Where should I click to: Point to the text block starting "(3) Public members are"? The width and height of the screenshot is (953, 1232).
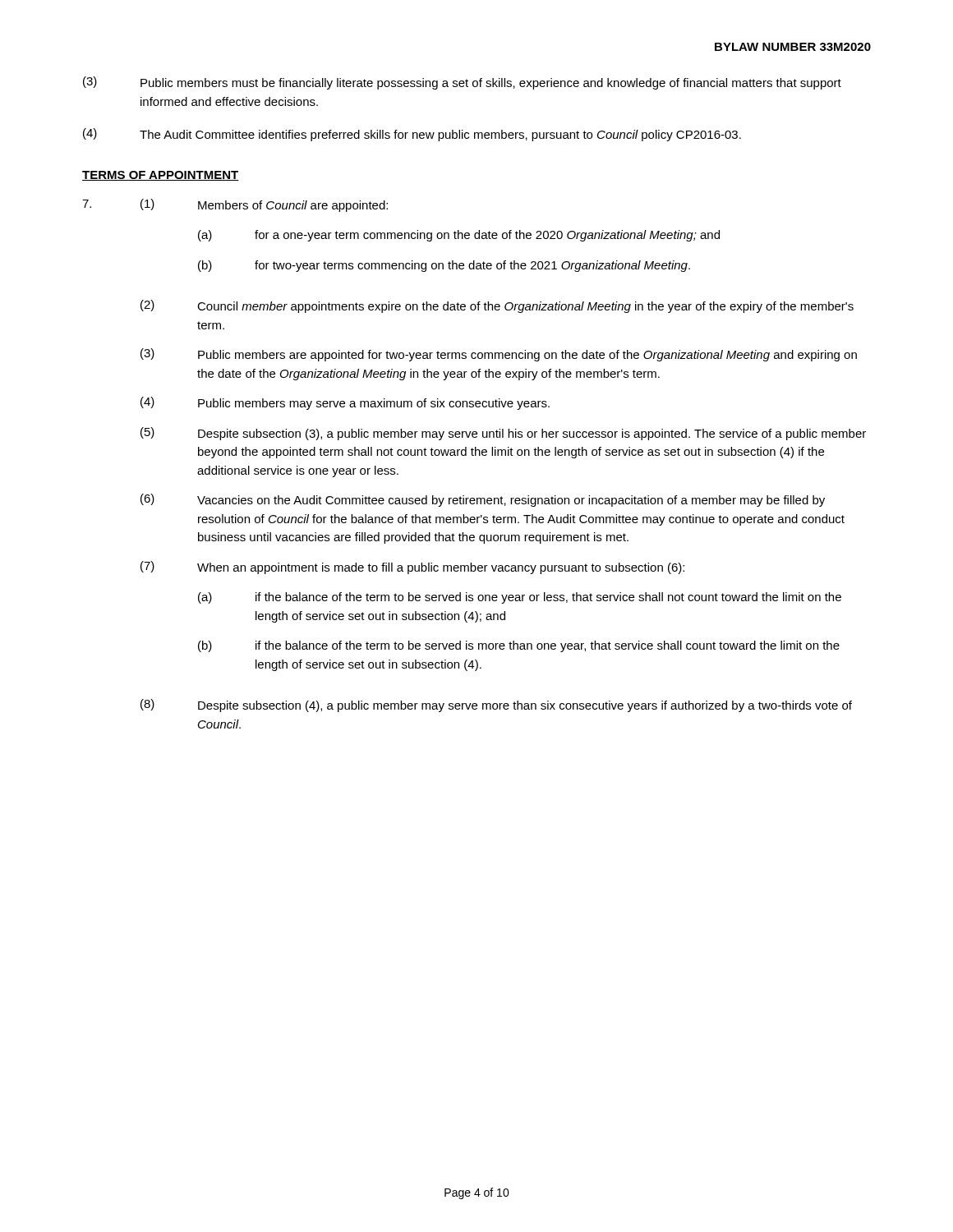click(x=505, y=364)
